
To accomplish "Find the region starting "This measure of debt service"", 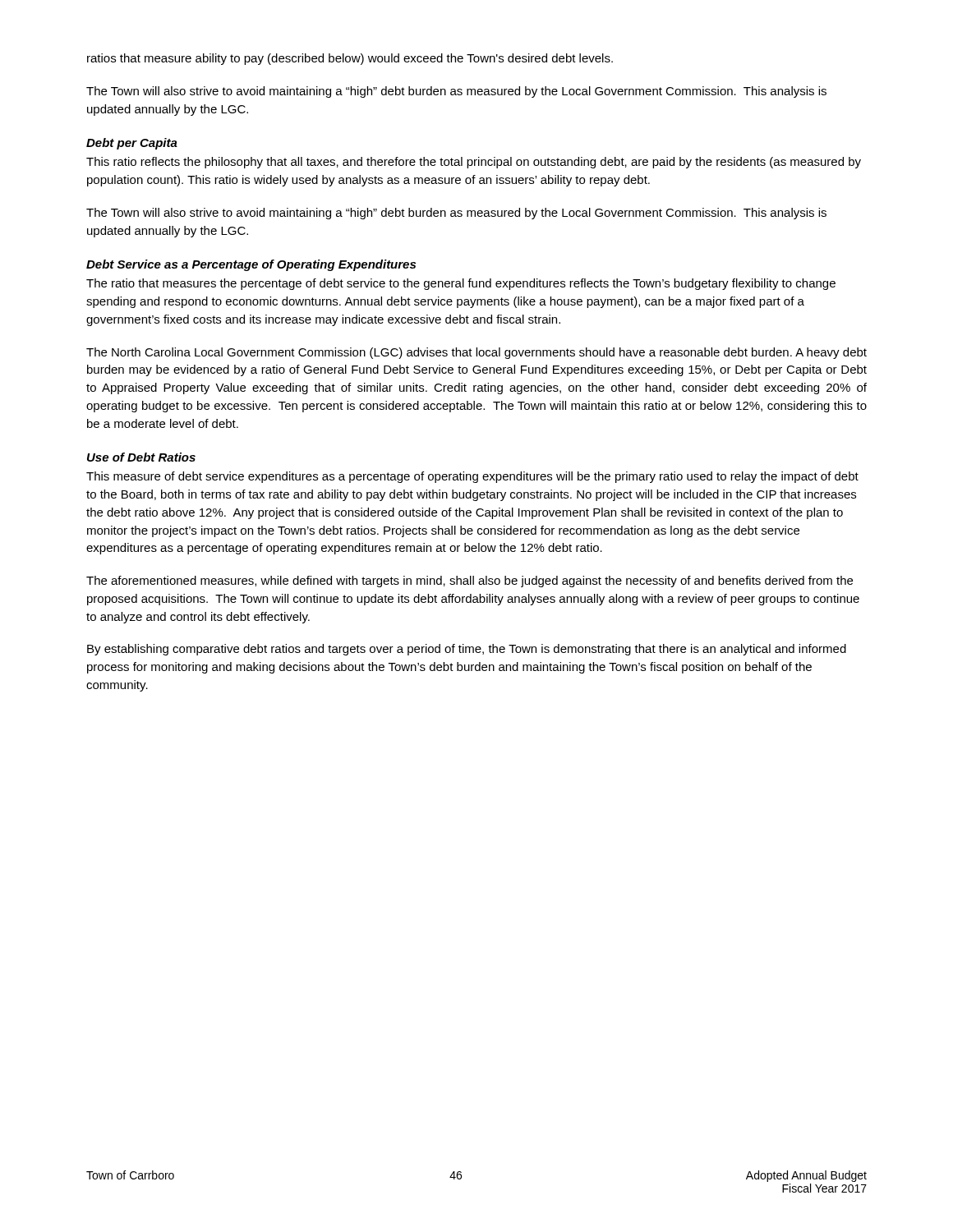I will coord(472,512).
